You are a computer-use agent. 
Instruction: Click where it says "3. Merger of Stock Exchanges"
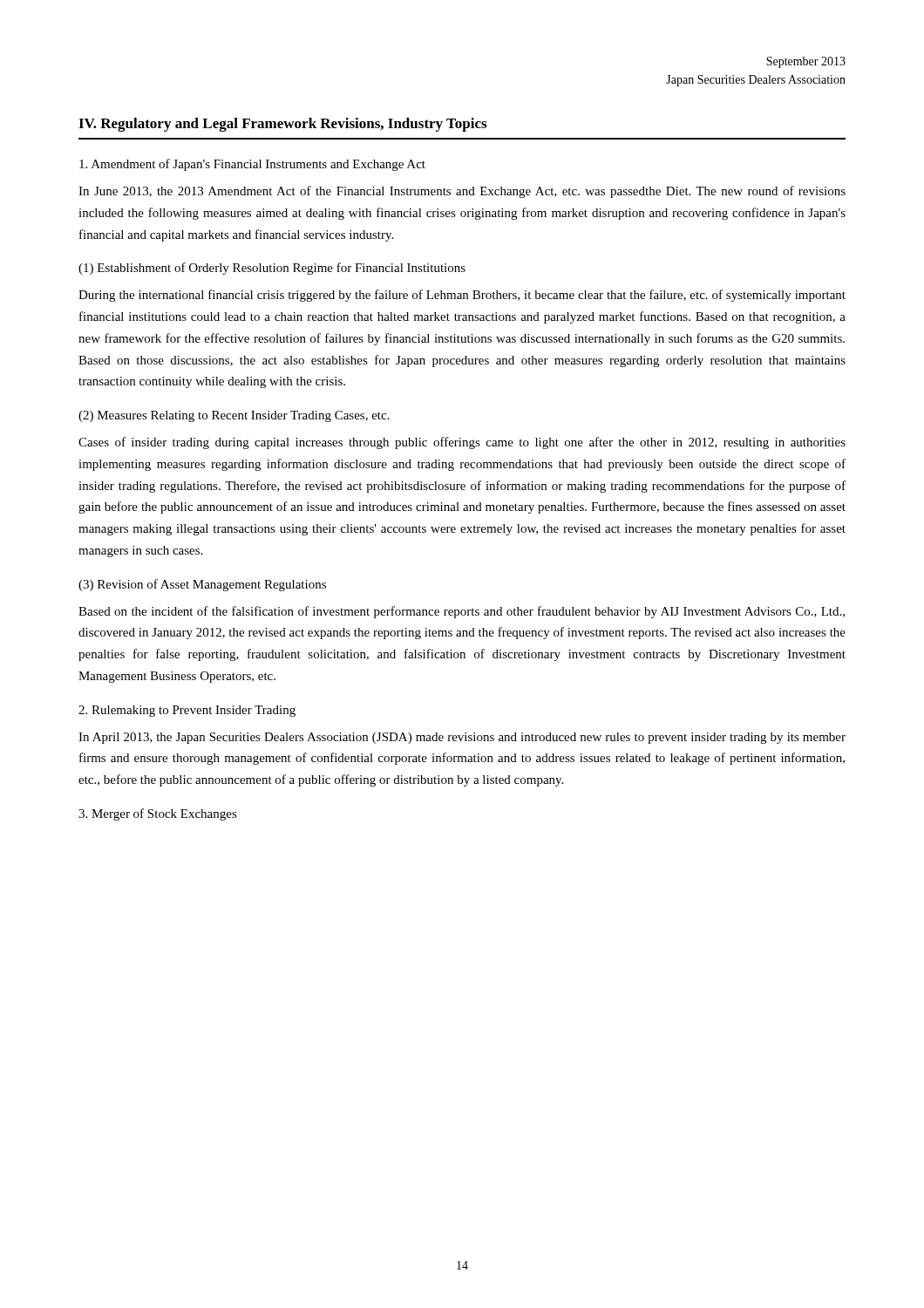[x=158, y=813]
